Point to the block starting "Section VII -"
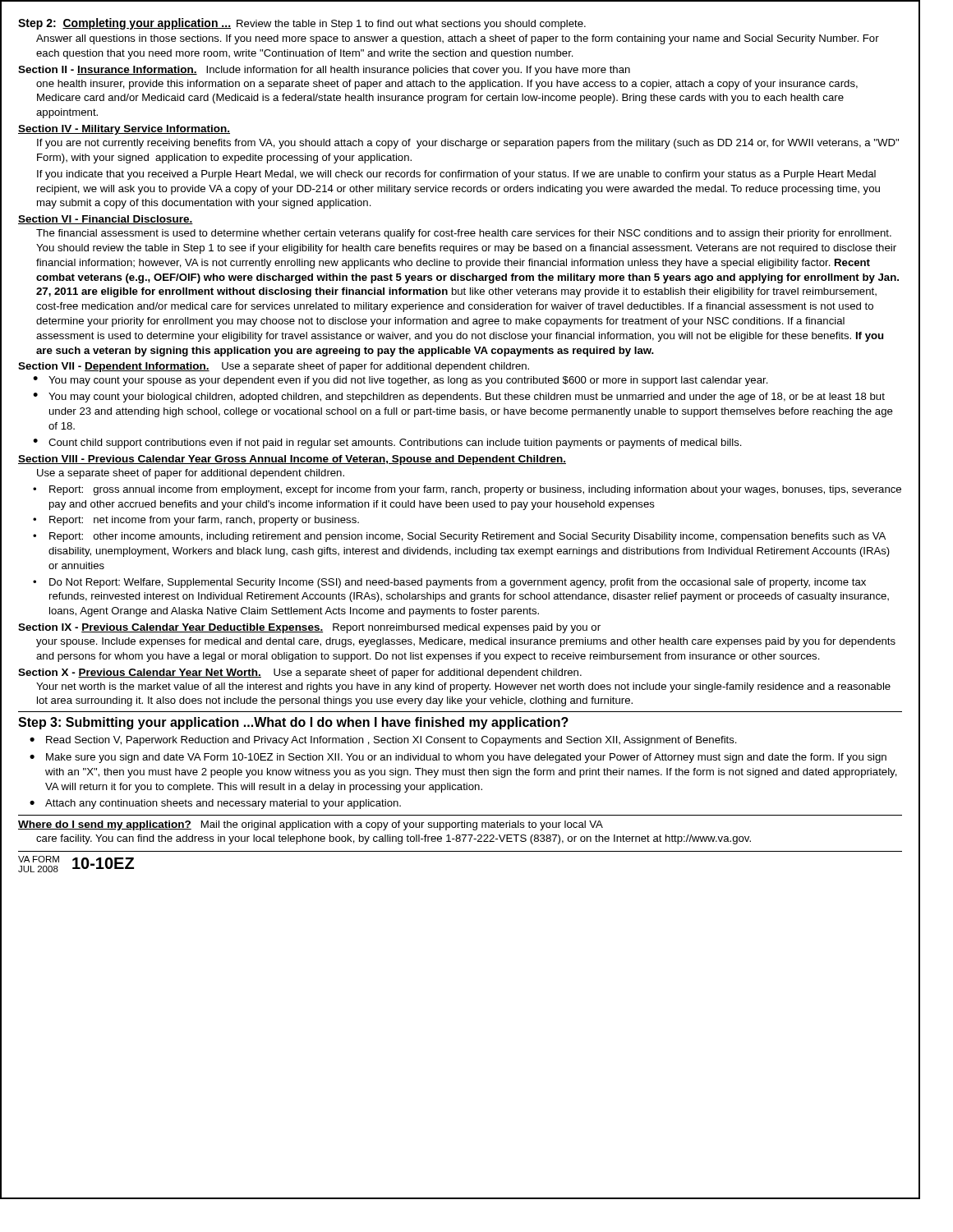 (274, 366)
